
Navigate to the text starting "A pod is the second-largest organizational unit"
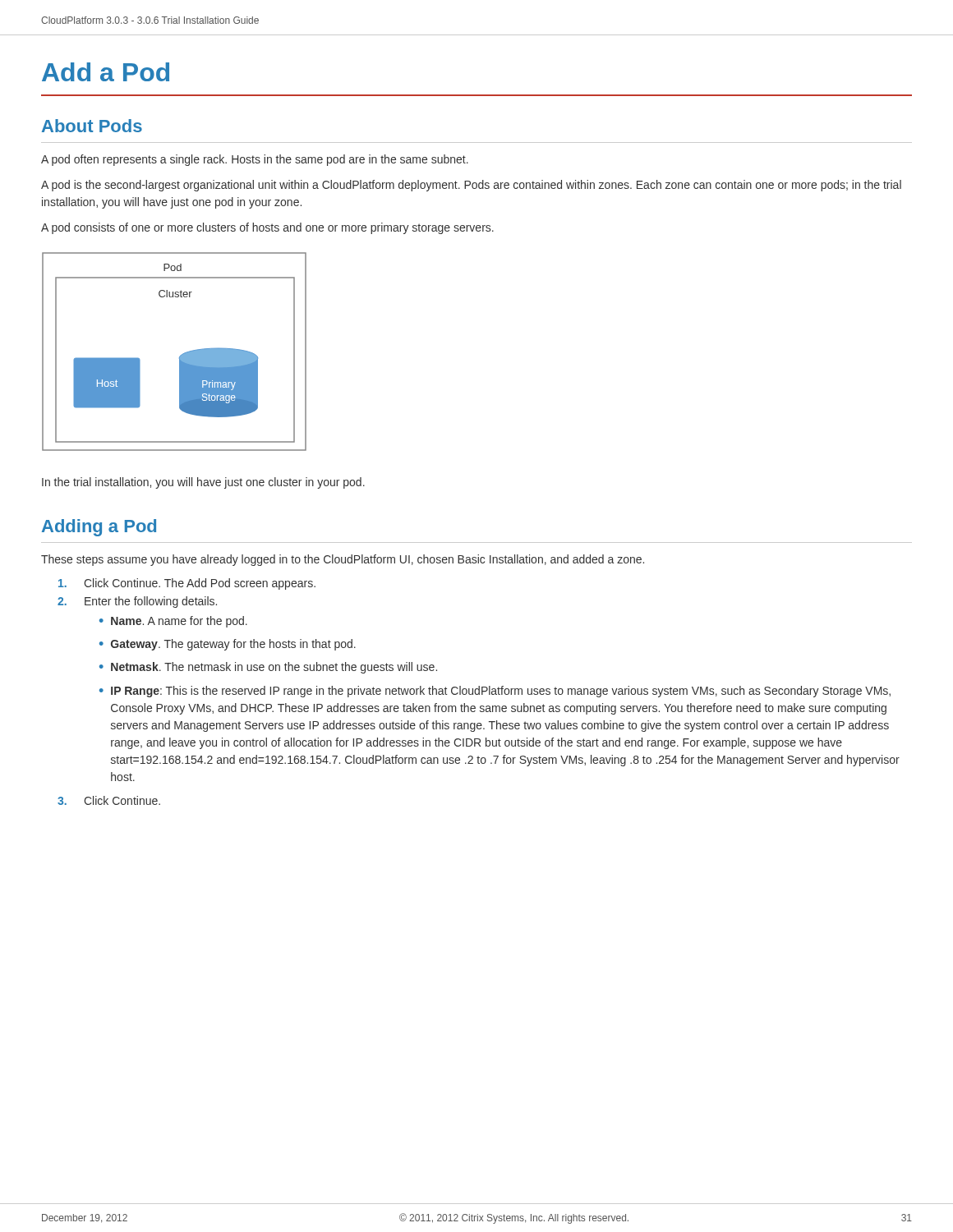click(471, 193)
